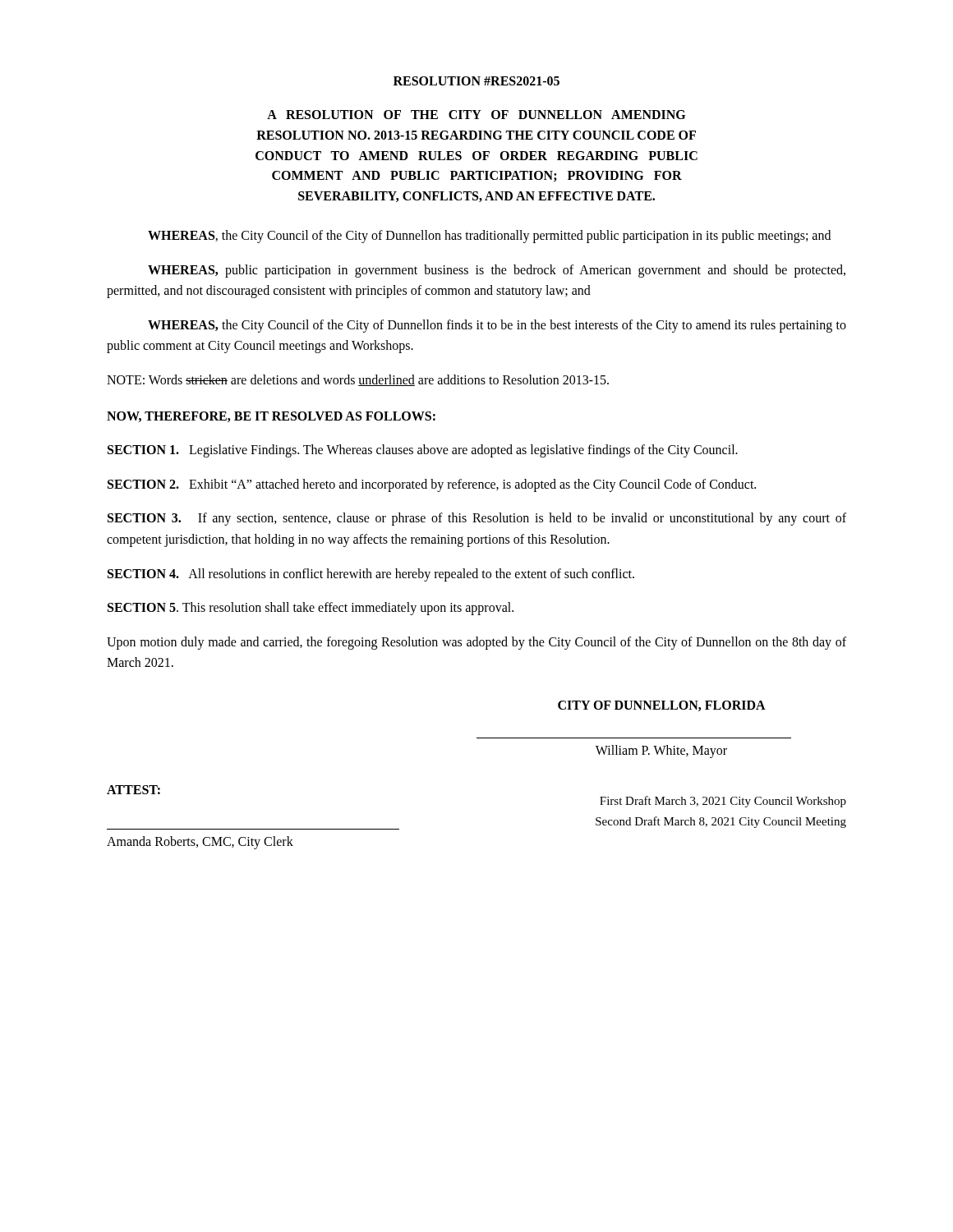Point to the text block starting "NOW, THEREFORE, BE IT RESOLVED"
This screenshot has width=953, height=1232.
[272, 416]
